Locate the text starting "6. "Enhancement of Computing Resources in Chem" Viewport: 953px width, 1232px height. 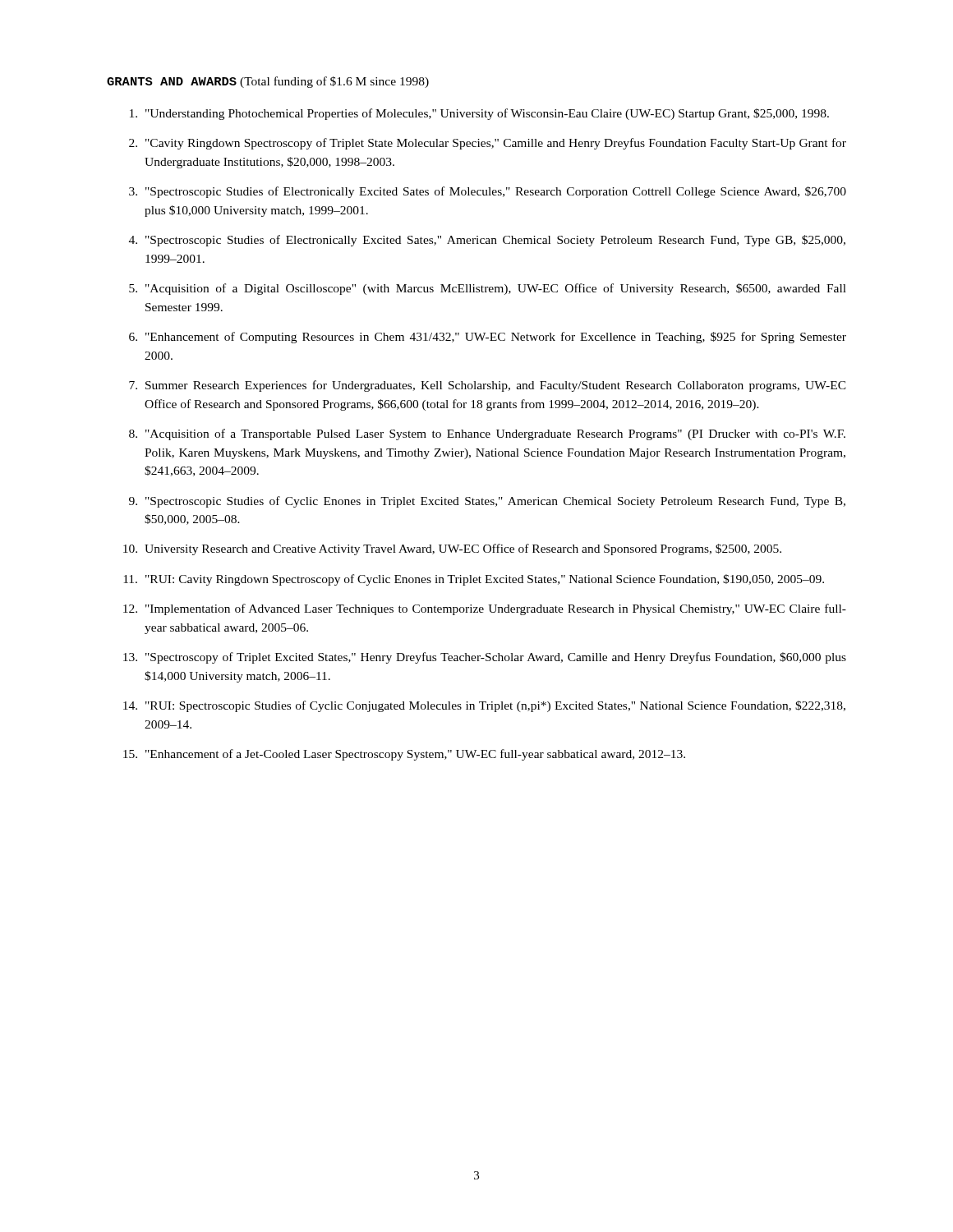[x=476, y=346]
